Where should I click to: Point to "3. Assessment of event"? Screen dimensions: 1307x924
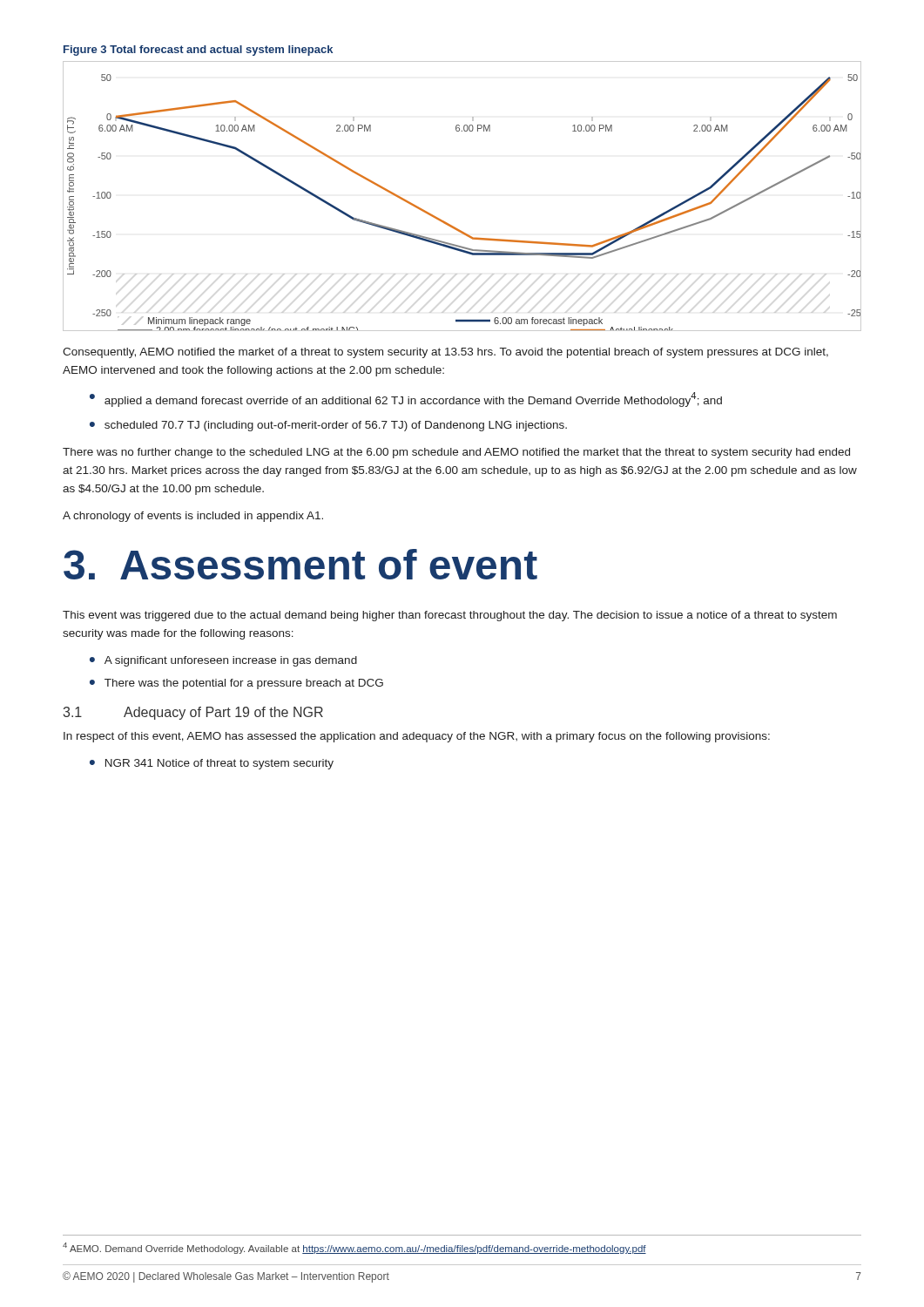coord(300,565)
